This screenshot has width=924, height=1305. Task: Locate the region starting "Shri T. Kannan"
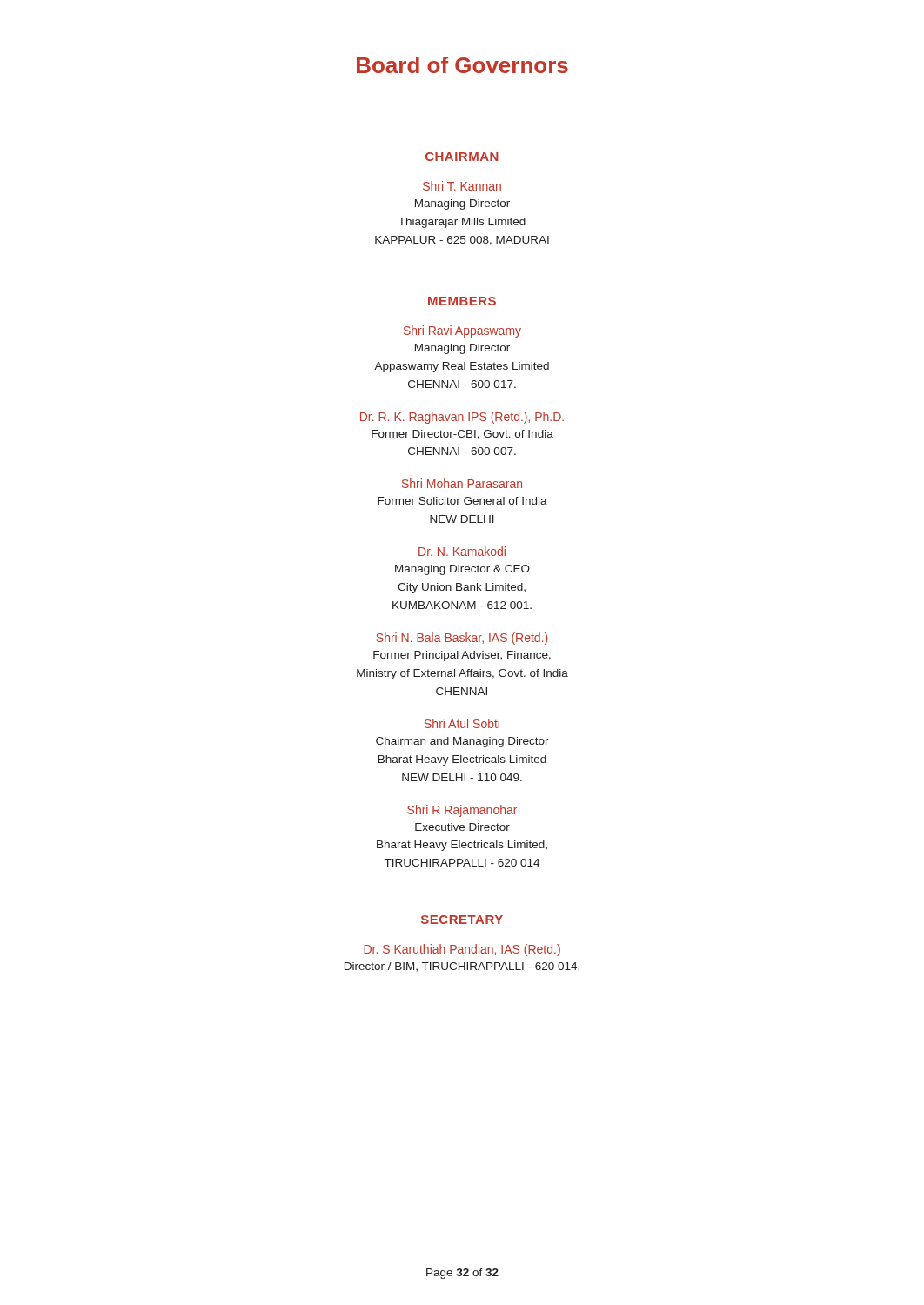tap(462, 214)
